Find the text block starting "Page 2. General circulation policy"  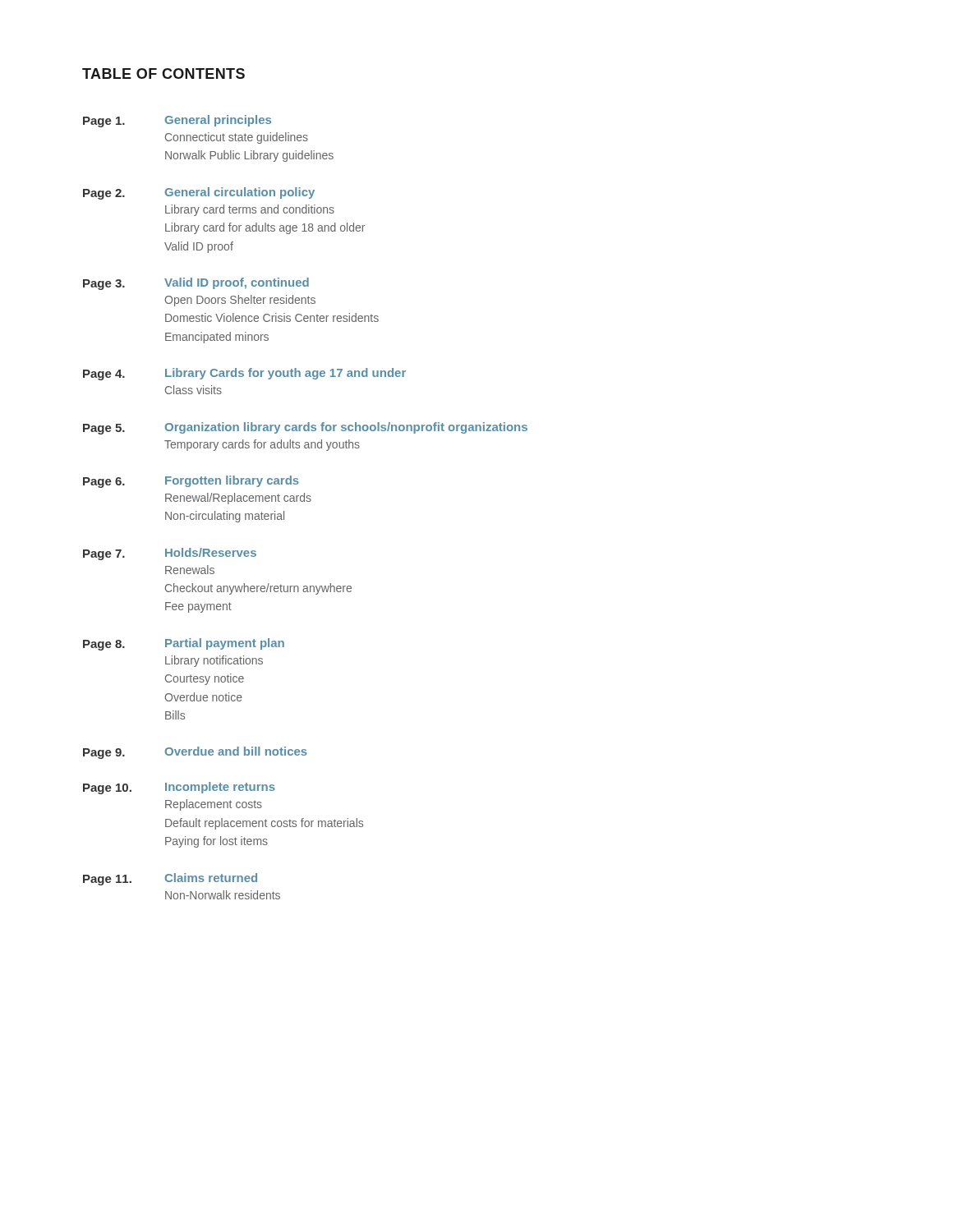pyautogui.click(x=199, y=193)
